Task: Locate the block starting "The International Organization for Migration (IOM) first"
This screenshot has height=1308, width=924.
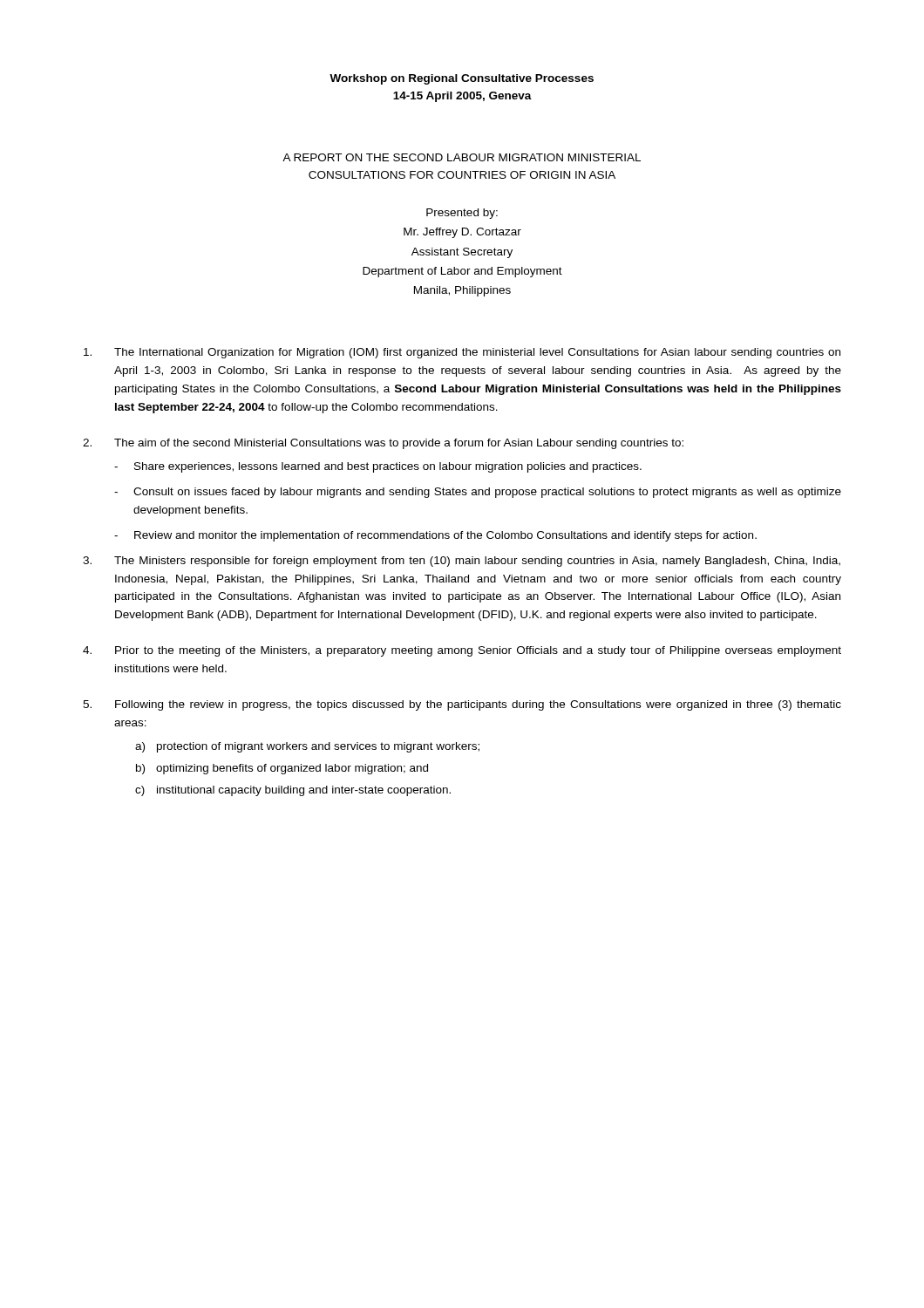Action: 462,380
